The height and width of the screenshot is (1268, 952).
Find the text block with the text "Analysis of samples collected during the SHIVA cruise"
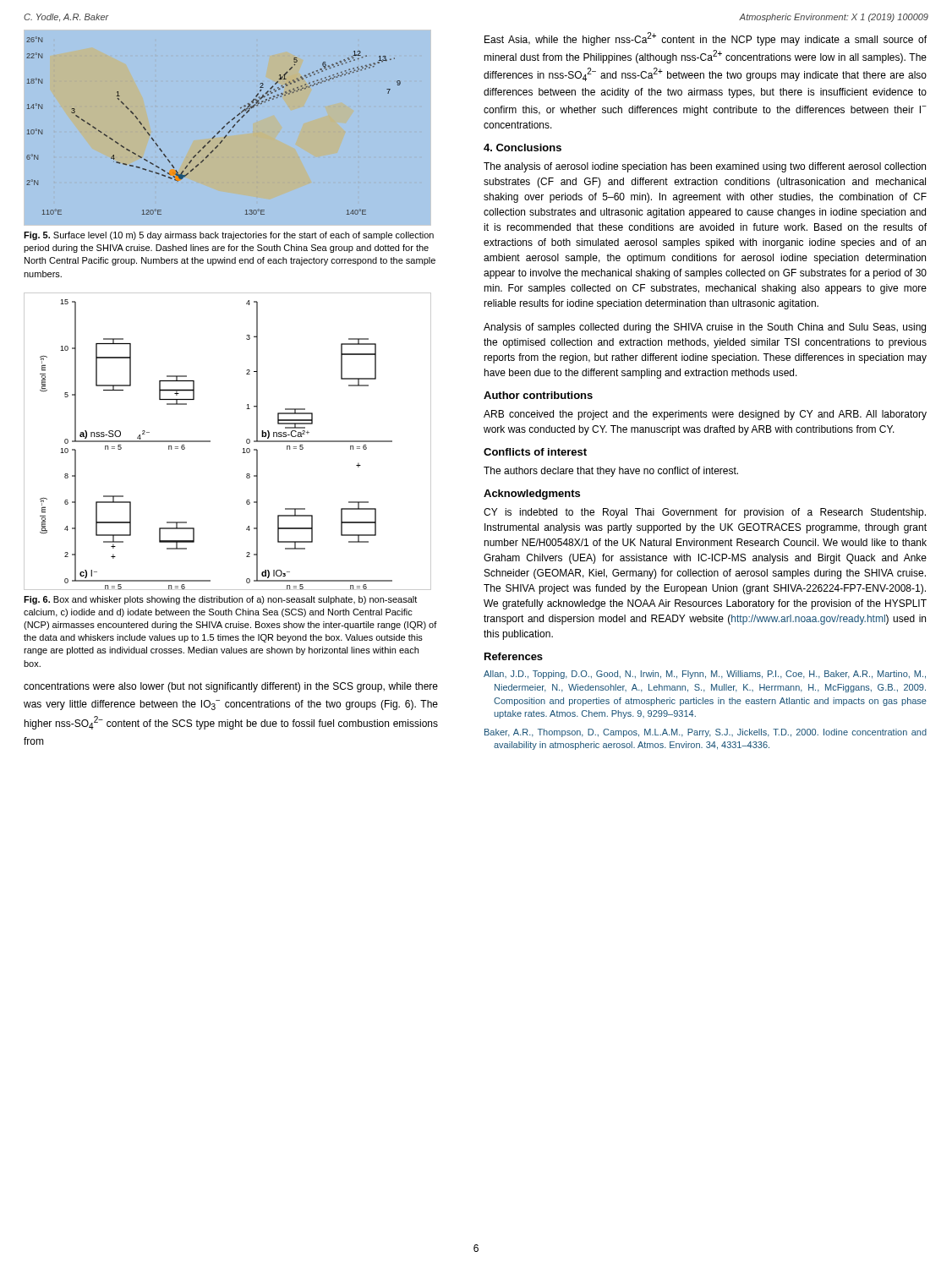(705, 350)
